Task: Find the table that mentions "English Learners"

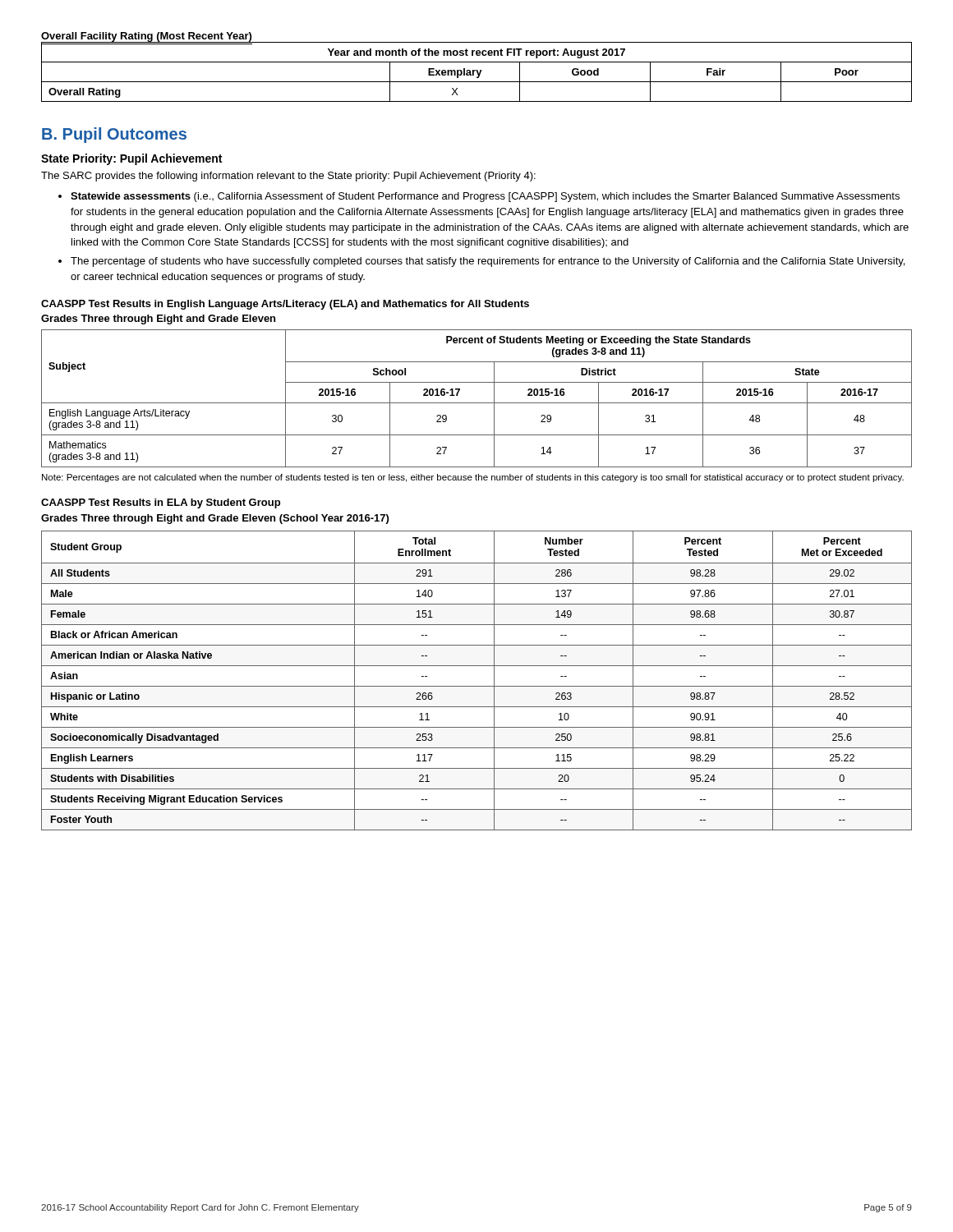Action: [x=476, y=680]
